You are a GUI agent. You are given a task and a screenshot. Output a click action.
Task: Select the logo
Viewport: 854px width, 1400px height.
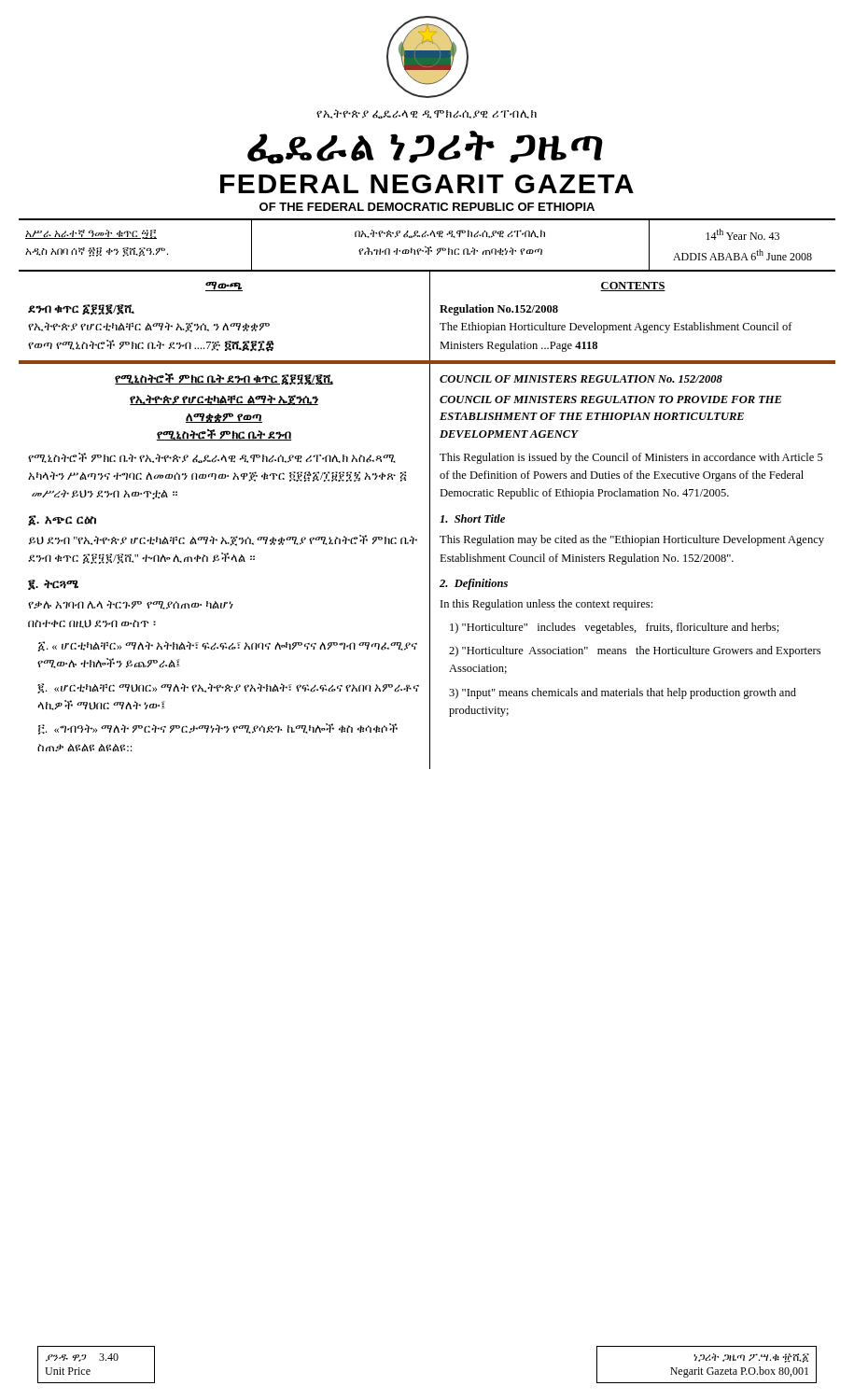(427, 53)
